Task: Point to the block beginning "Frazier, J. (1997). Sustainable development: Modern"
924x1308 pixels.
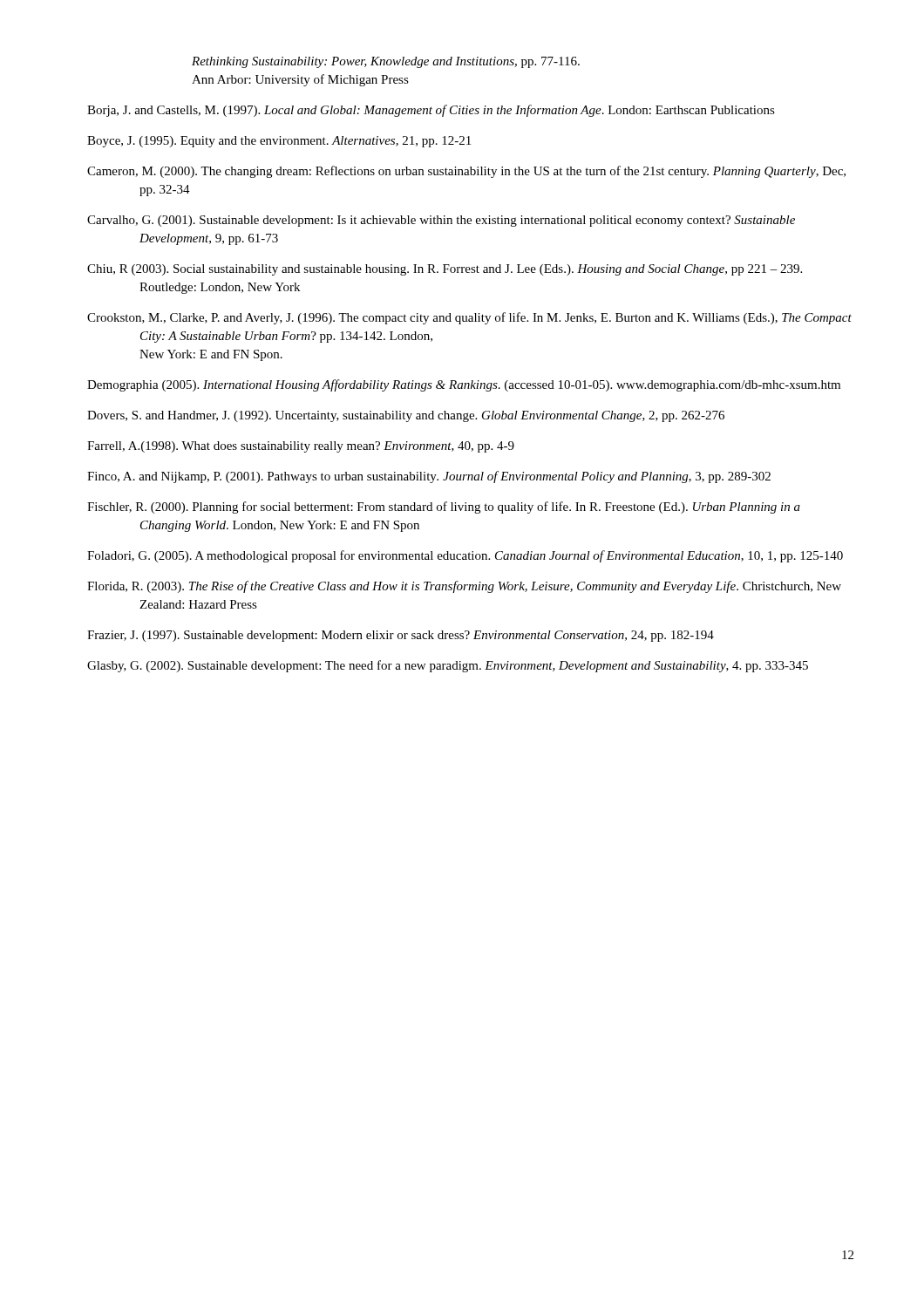Action: click(x=400, y=635)
